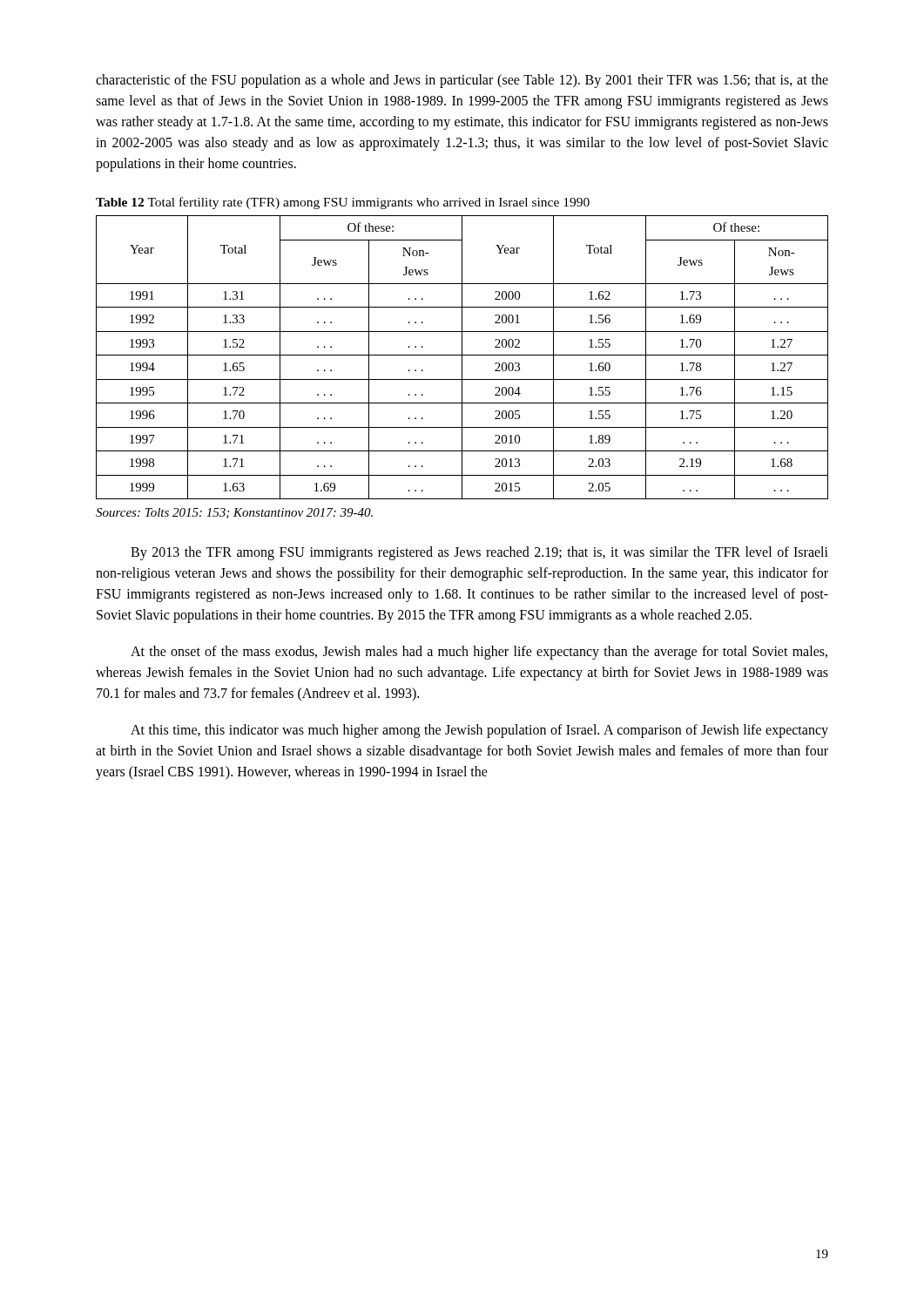Find the text block that says "At this time, this"
The image size is (924, 1307).
click(462, 750)
